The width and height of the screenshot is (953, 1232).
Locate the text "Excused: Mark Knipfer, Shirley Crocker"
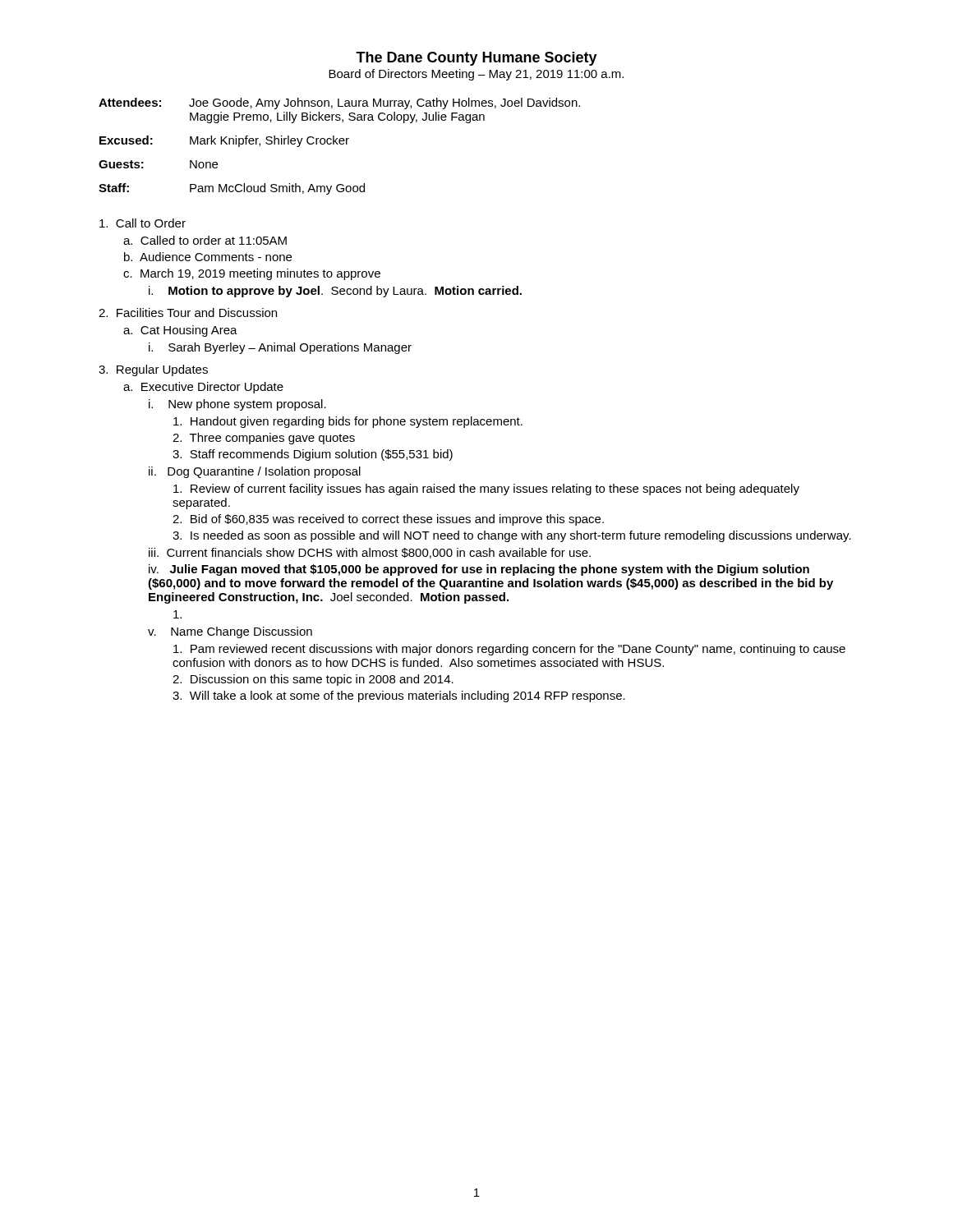click(224, 141)
